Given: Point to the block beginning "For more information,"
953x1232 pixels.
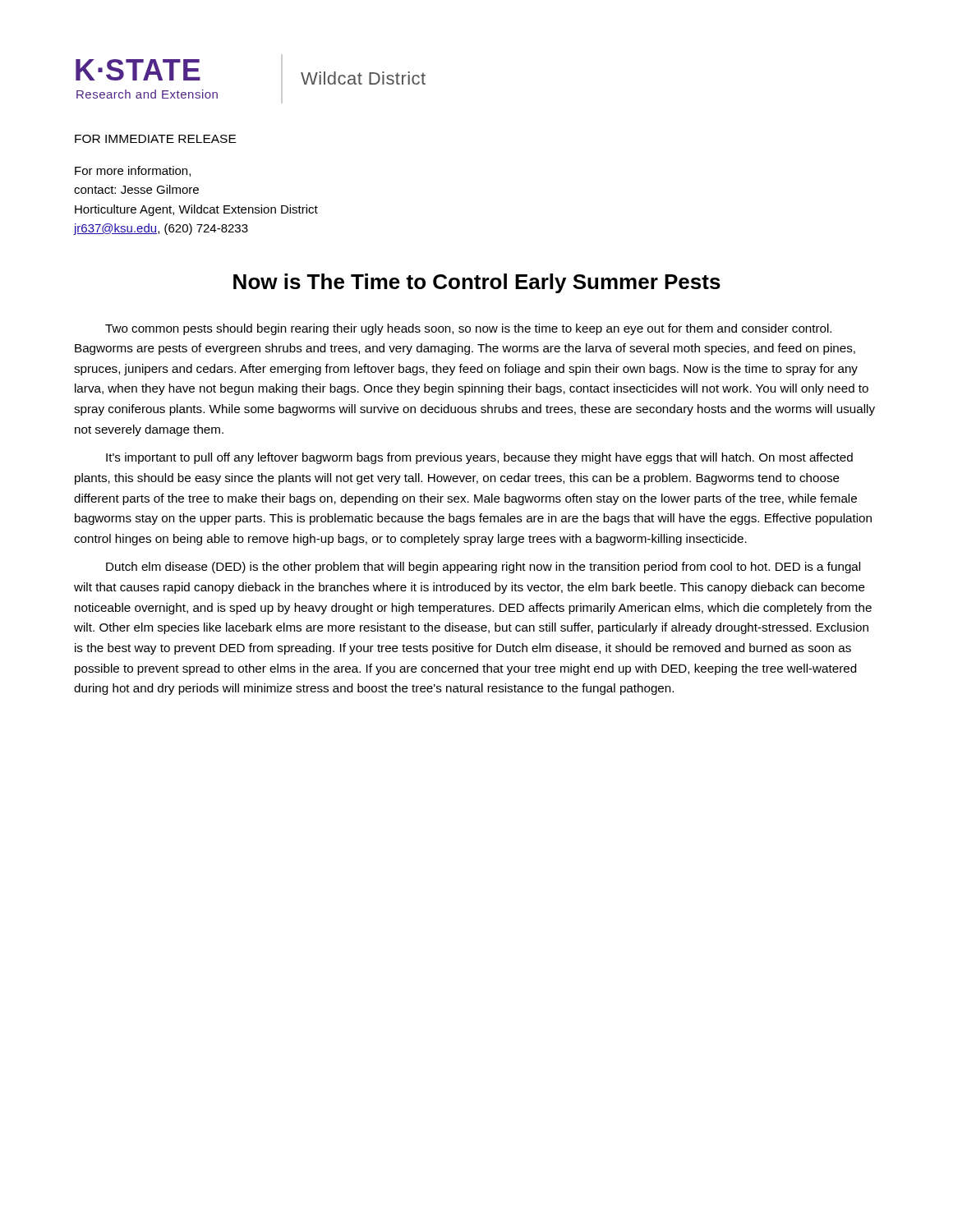Looking at the screenshot, I should [196, 199].
